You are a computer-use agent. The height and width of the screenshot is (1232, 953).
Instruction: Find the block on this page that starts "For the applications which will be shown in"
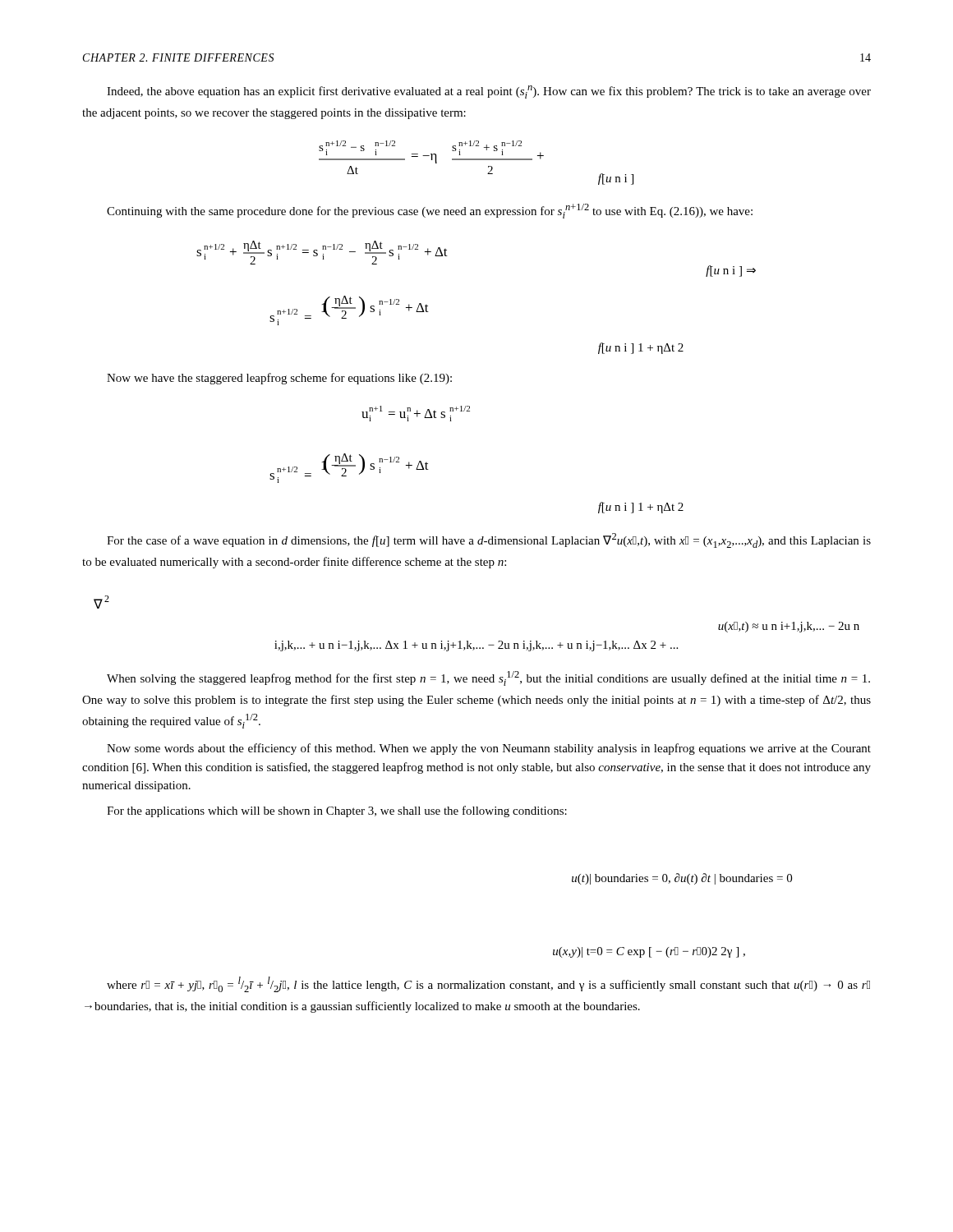click(x=337, y=810)
